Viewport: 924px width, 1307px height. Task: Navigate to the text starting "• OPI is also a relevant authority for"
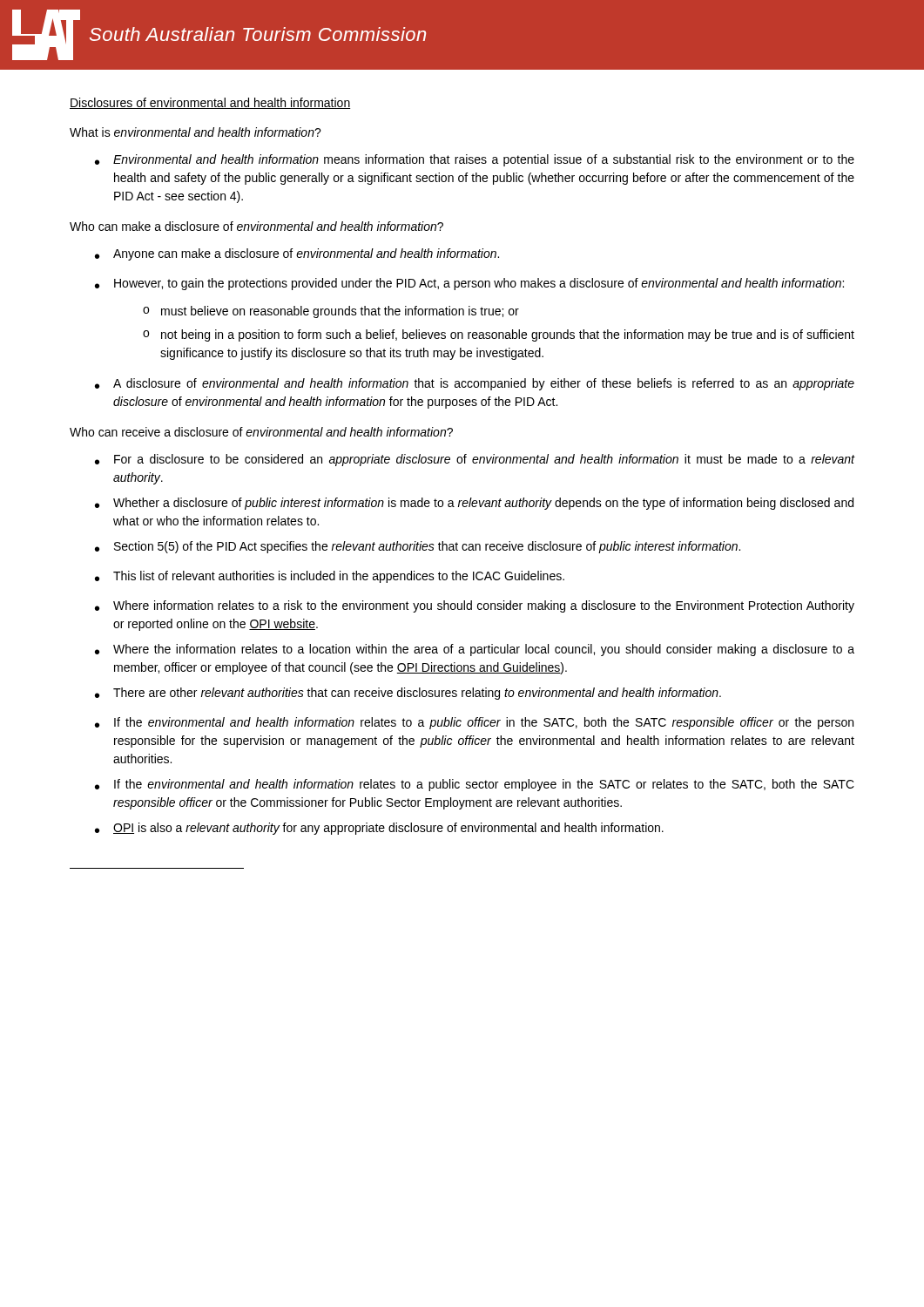[379, 830]
